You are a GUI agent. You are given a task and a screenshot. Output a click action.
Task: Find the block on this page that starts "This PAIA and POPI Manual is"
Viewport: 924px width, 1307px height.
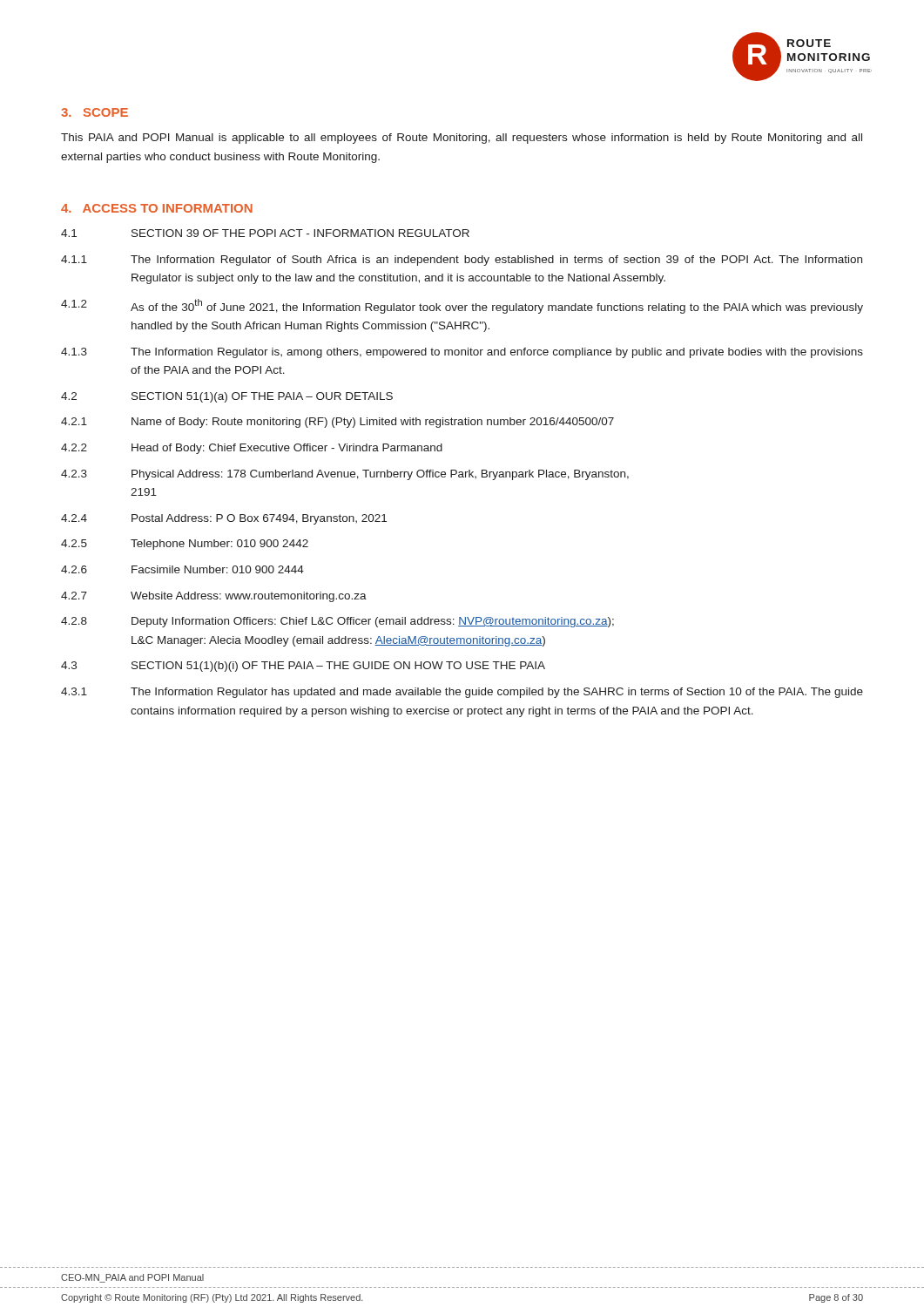[x=462, y=147]
